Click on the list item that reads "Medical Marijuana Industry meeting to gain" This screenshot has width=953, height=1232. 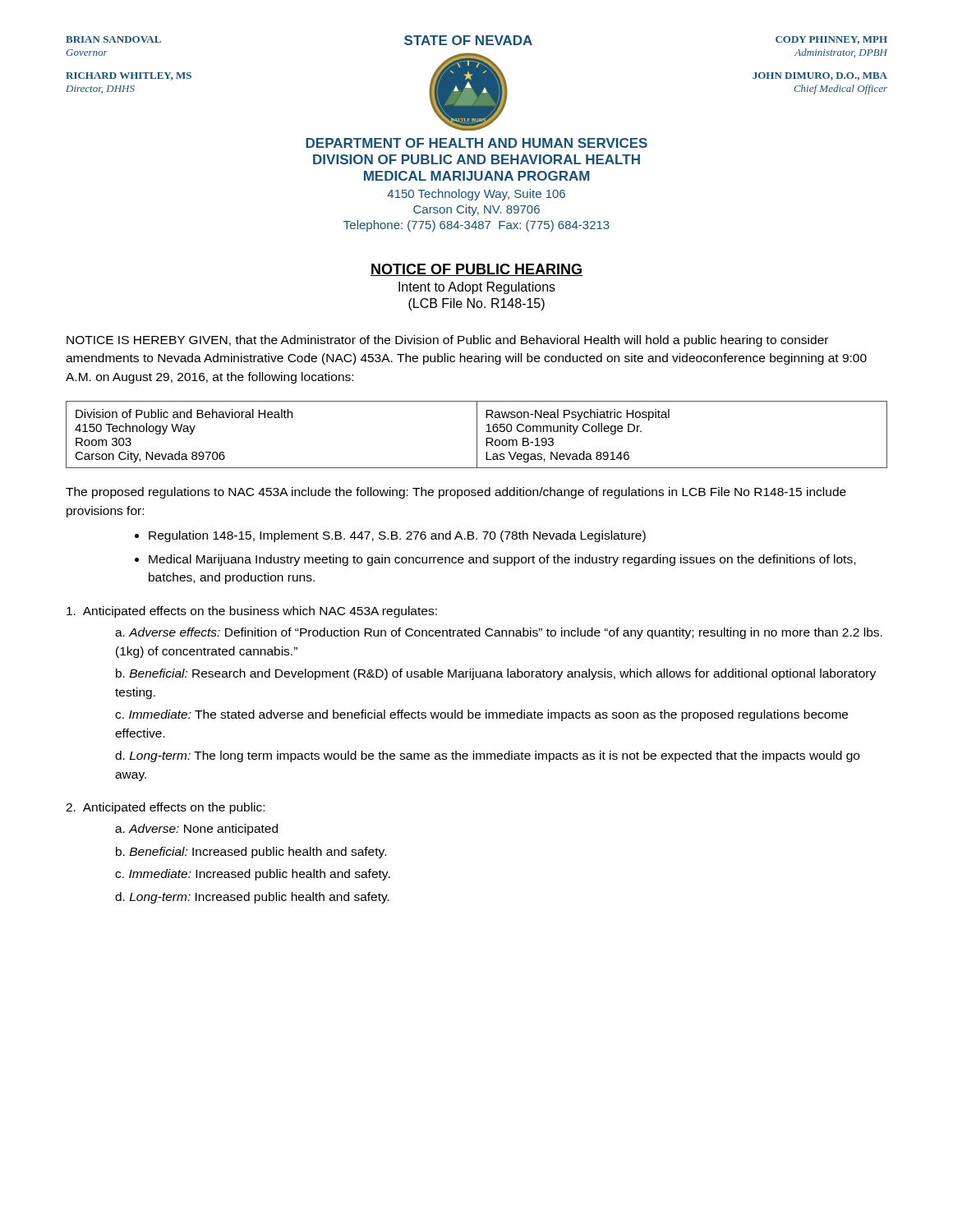[x=502, y=568]
